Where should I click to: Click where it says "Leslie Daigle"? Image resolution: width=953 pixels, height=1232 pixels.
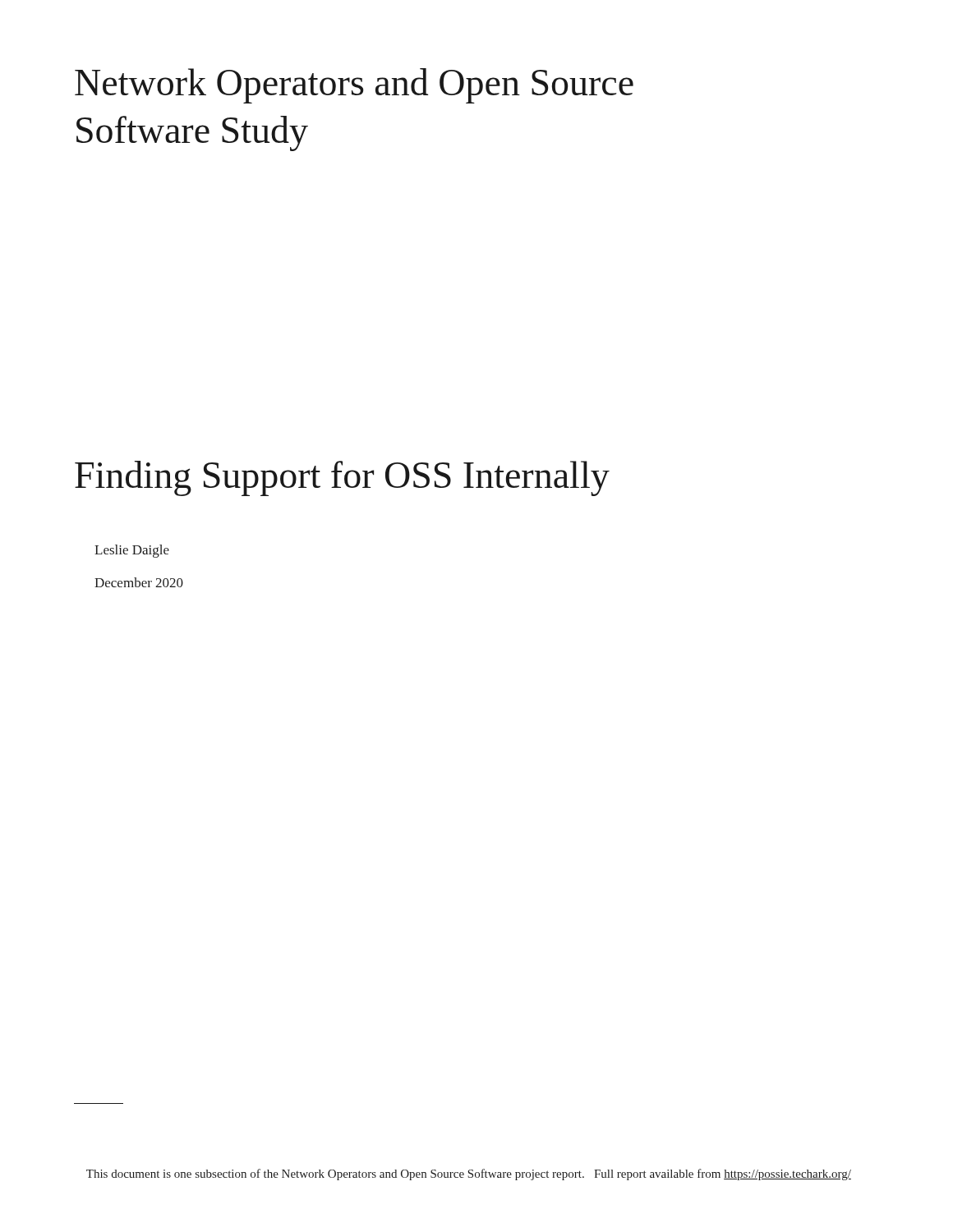(132, 550)
